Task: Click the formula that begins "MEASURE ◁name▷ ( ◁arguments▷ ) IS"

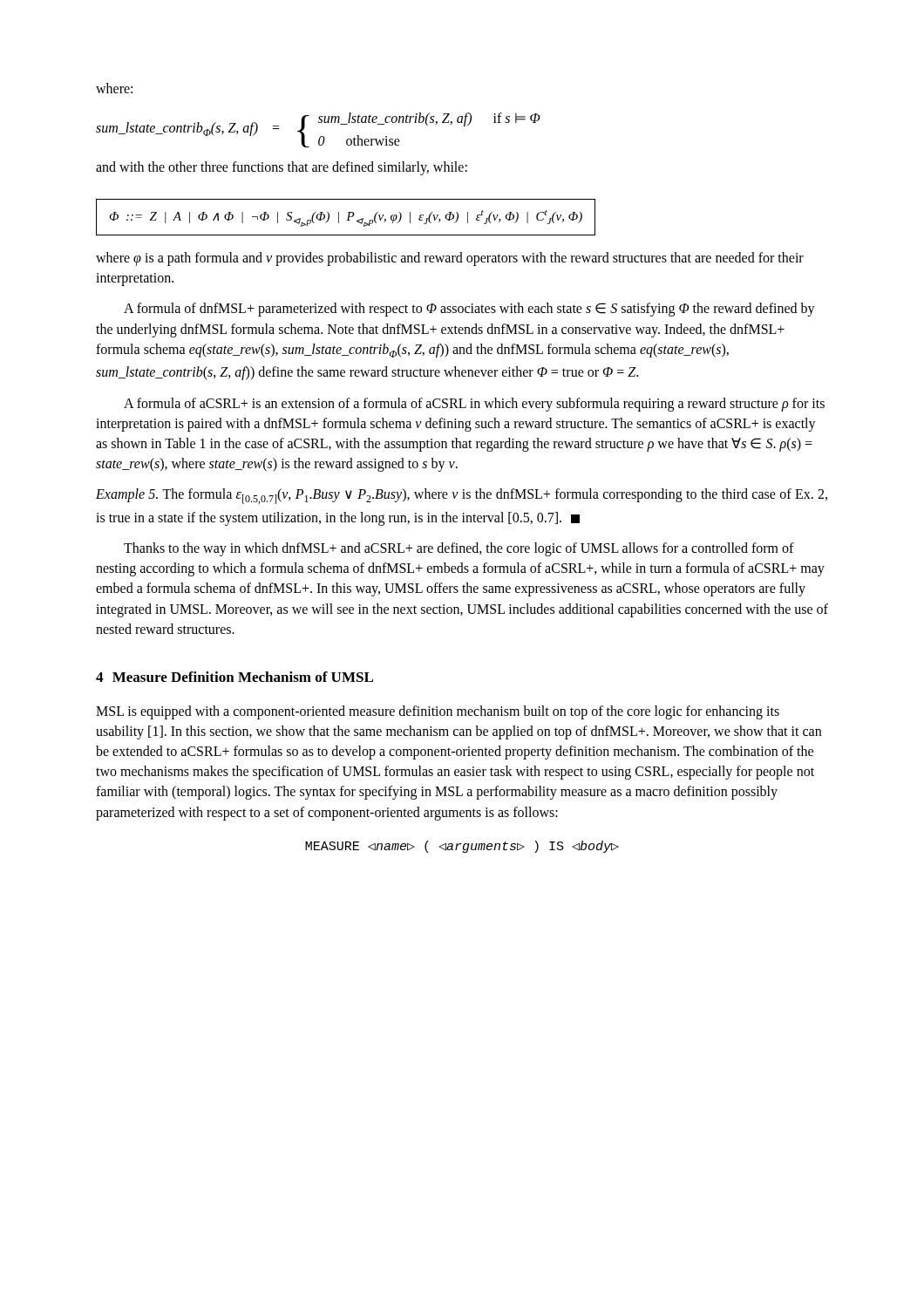Action: coord(462,847)
